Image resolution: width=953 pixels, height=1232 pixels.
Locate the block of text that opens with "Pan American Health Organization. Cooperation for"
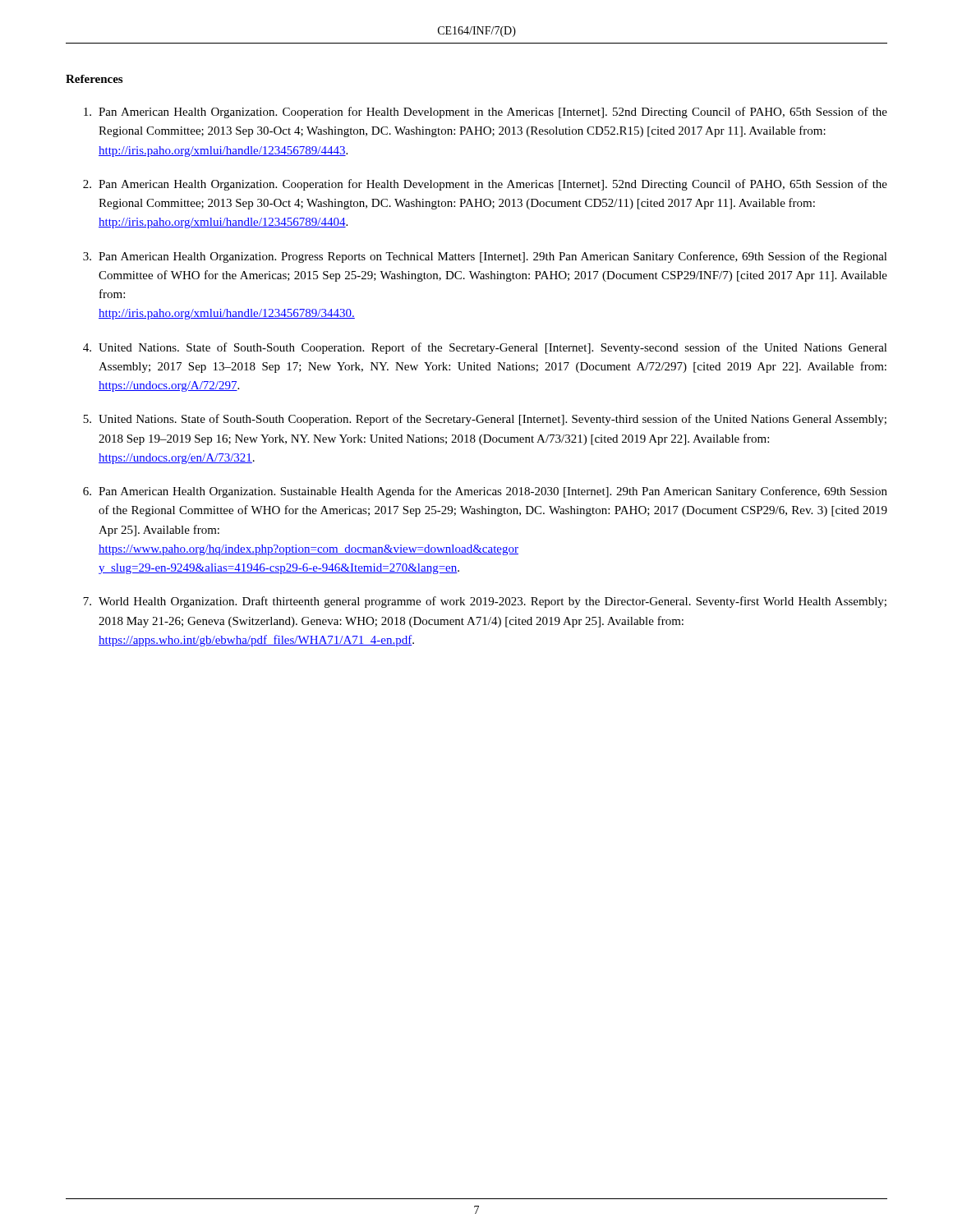tap(476, 131)
